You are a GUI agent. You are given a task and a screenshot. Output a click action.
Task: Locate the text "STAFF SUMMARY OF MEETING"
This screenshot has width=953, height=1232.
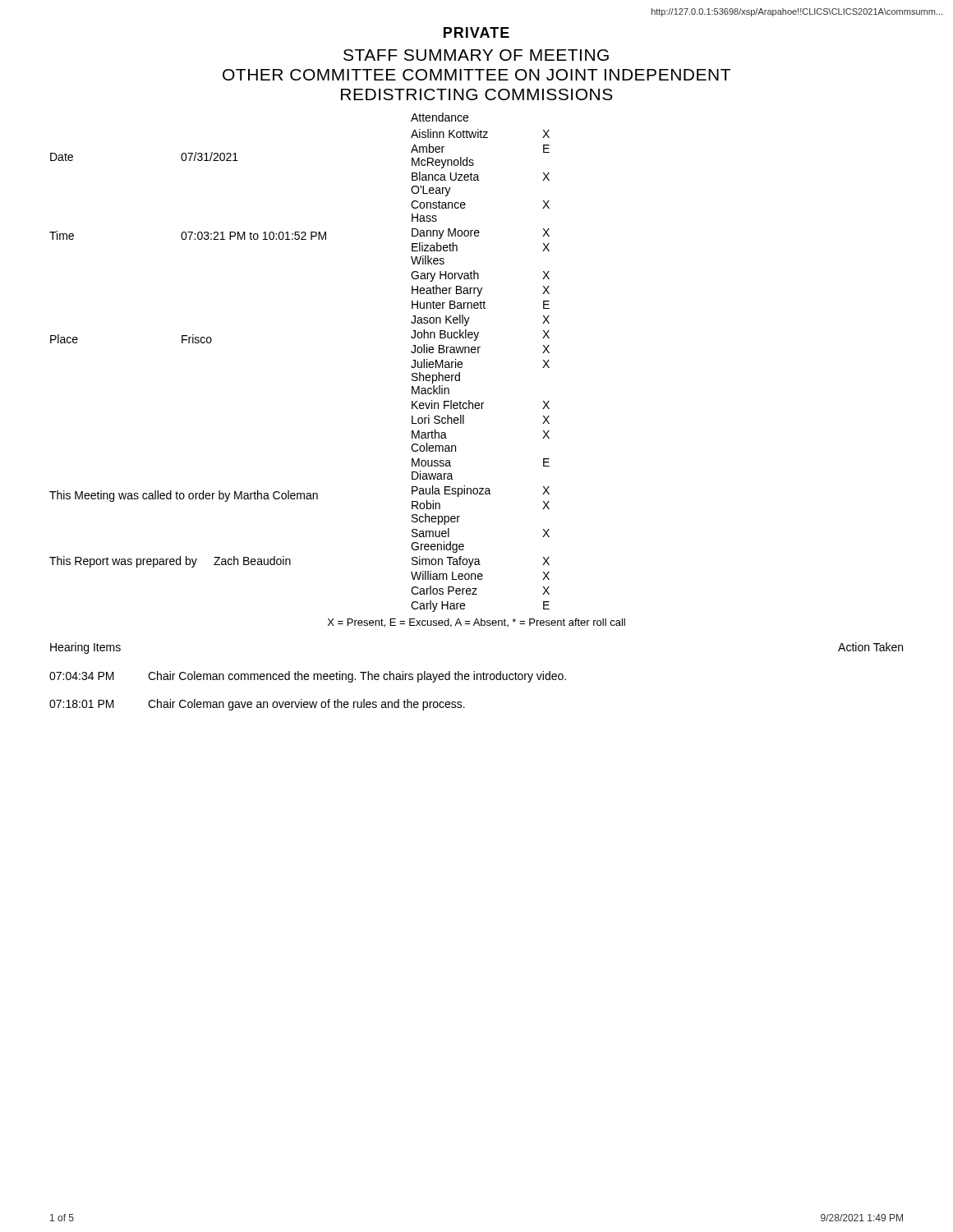tap(476, 55)
